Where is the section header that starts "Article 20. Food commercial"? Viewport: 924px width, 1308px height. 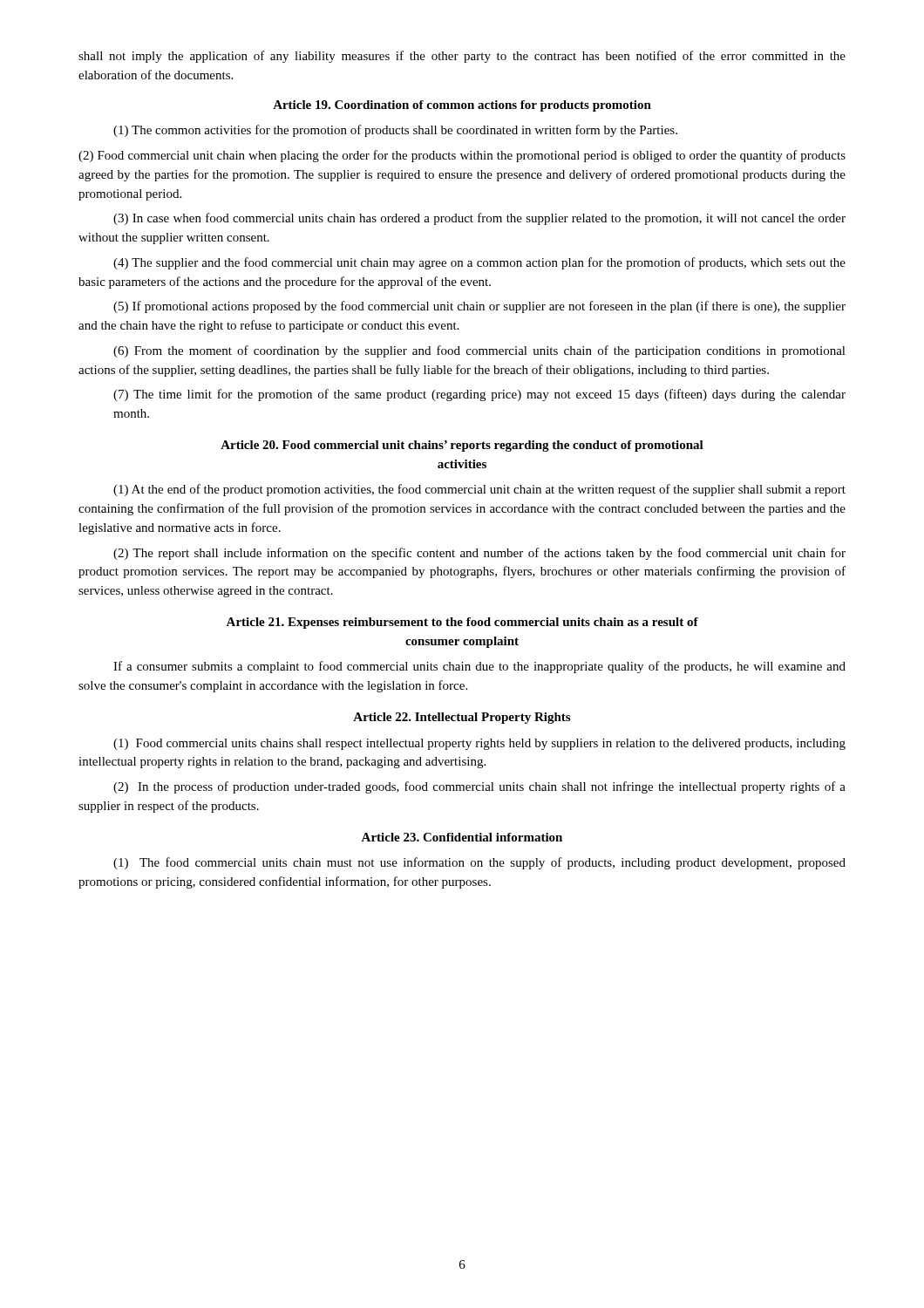pos(462,454)
